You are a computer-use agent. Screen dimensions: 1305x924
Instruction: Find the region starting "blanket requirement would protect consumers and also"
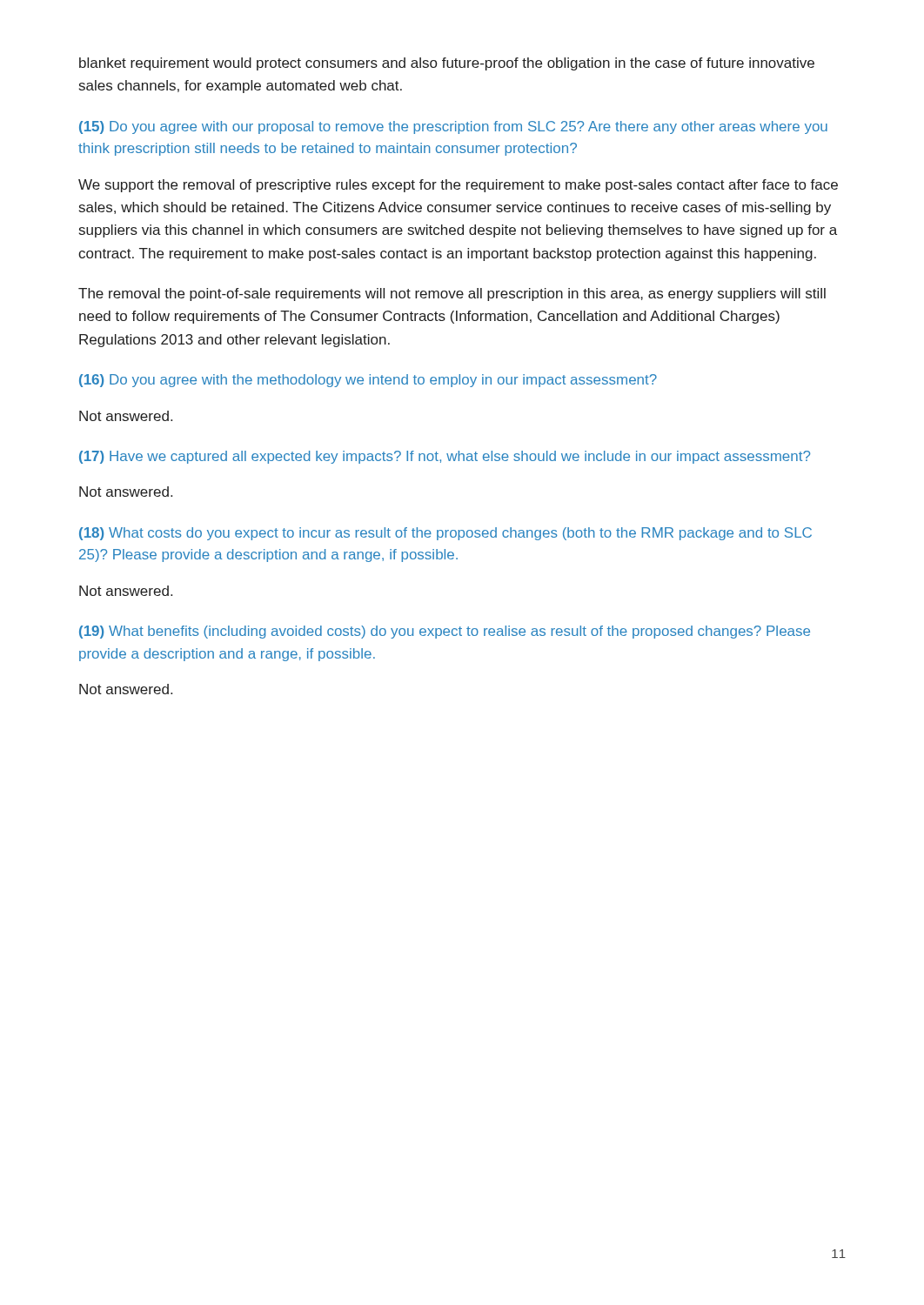tap(447, 75)
